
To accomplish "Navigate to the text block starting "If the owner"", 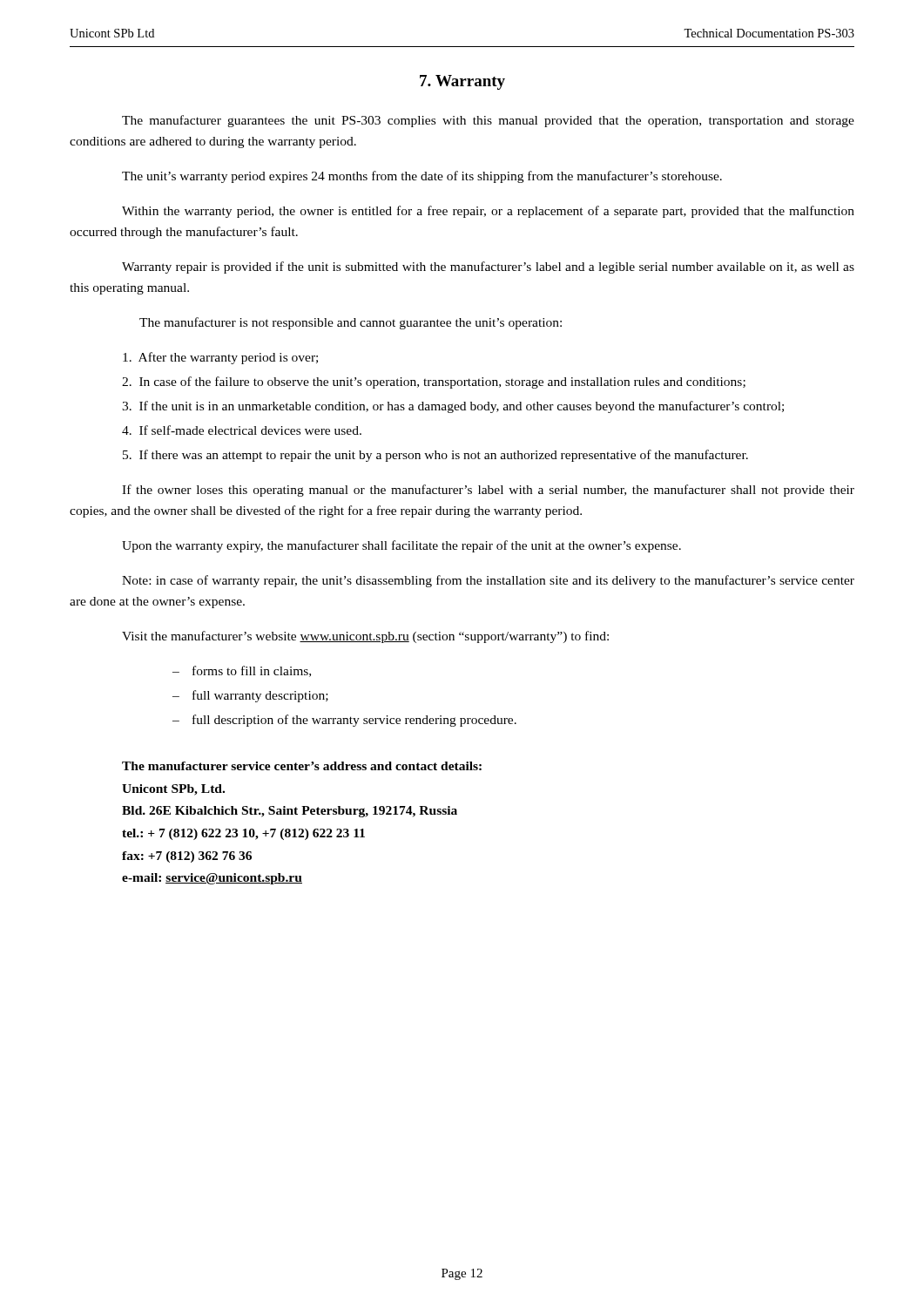I will click(462, 500).
